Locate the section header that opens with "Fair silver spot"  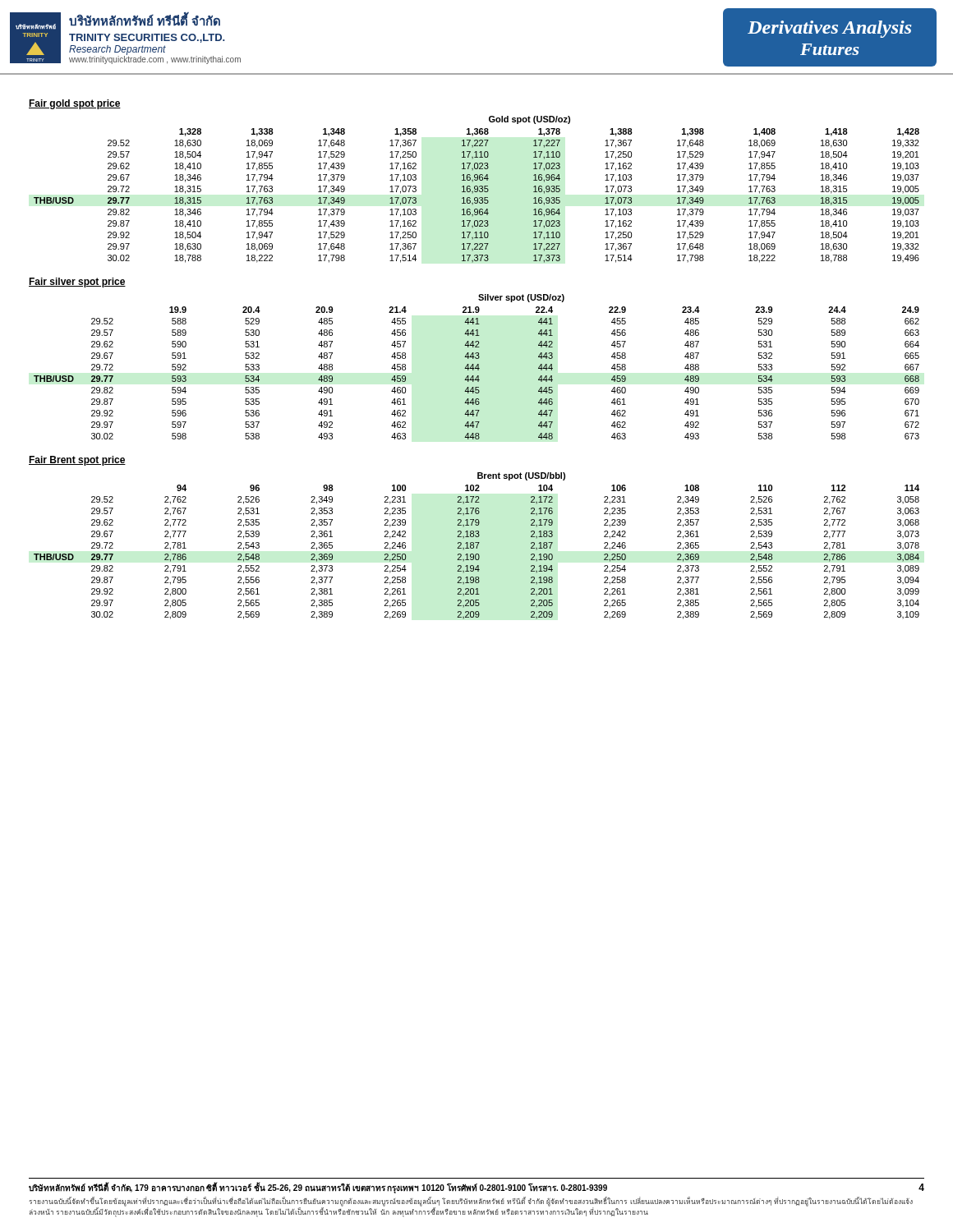pos(77,282)
